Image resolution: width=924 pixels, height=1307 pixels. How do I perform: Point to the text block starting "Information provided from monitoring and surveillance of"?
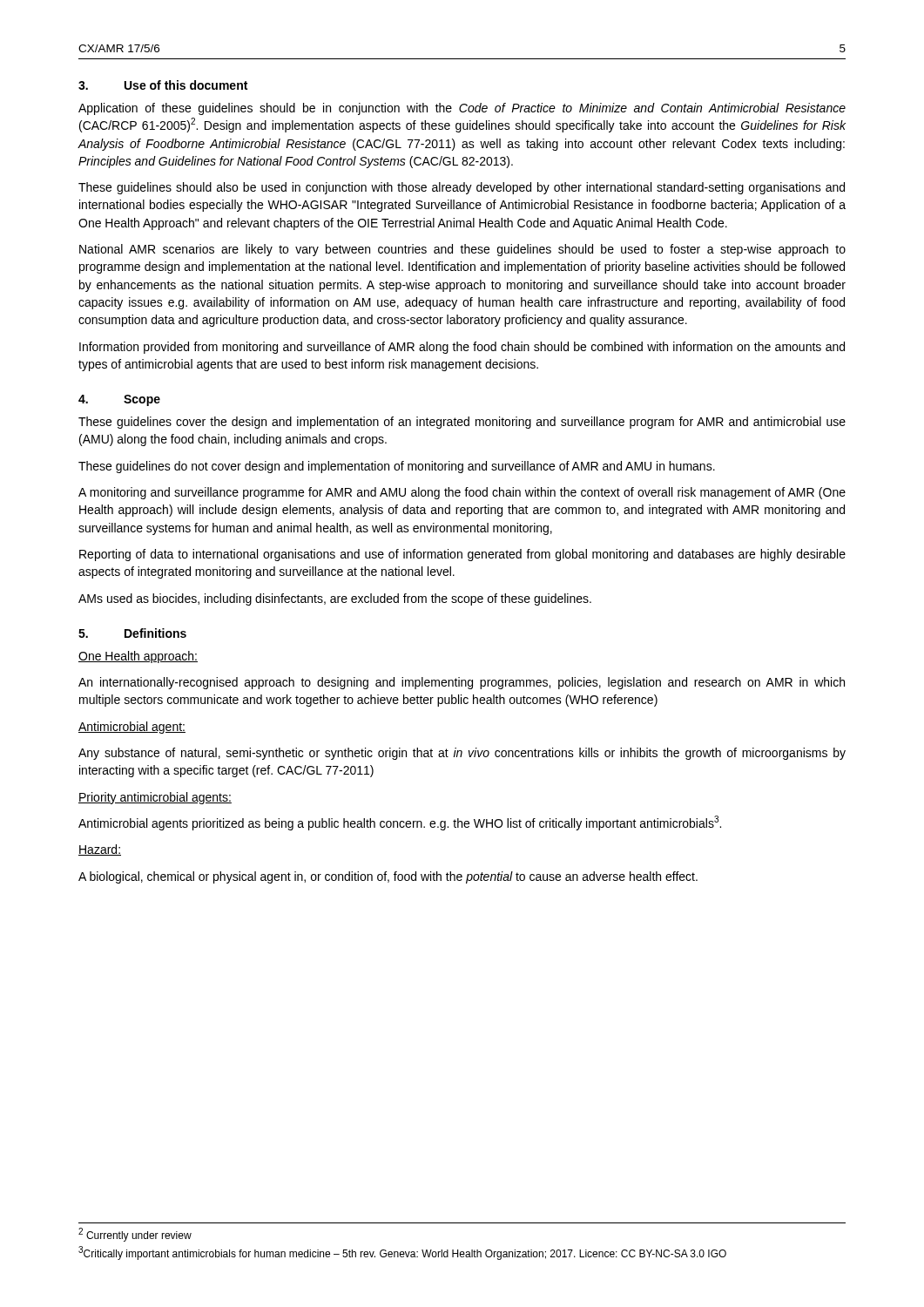(462, 355)
